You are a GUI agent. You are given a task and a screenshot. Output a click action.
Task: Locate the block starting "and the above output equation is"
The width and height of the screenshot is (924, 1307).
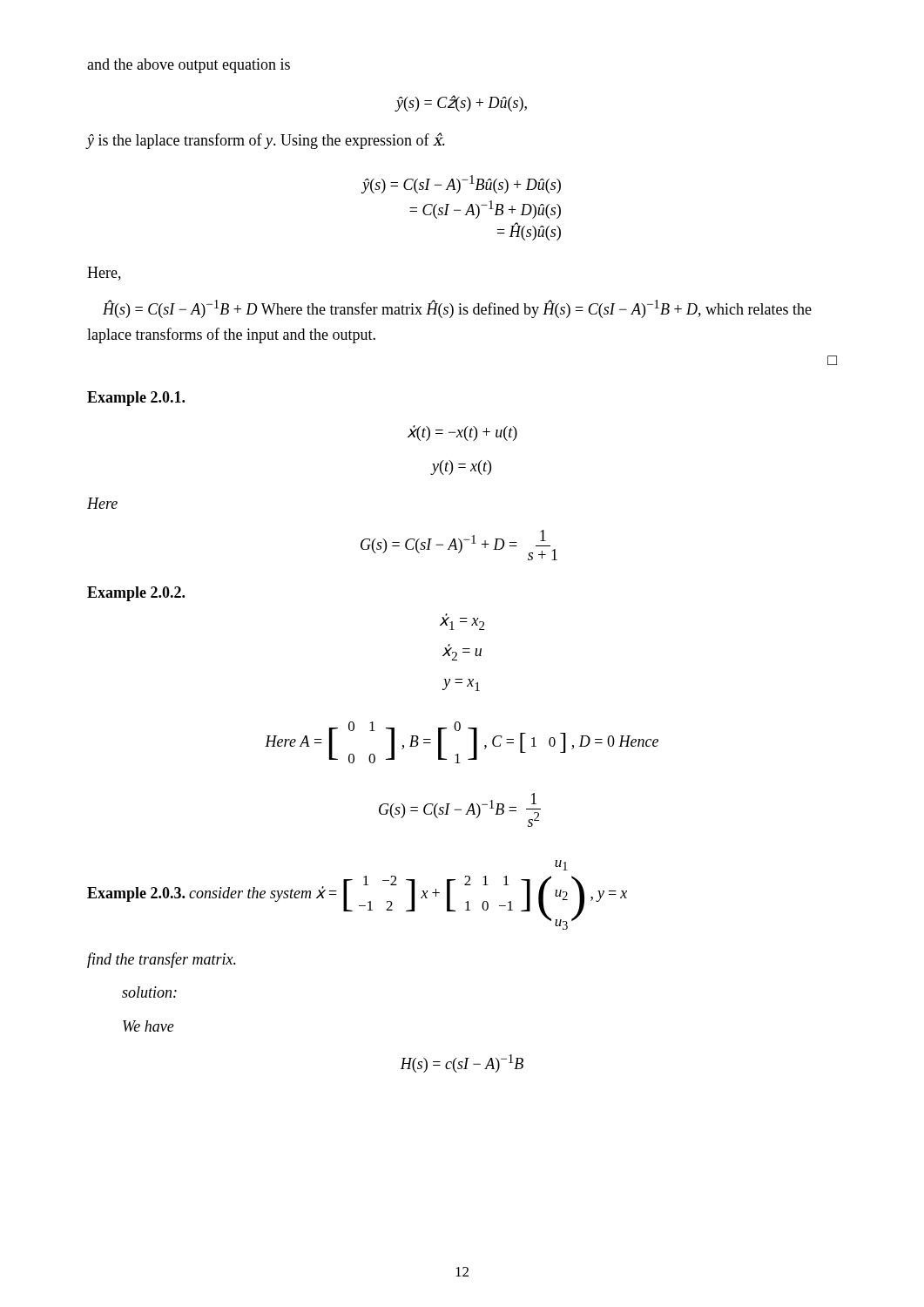point(189,65)
